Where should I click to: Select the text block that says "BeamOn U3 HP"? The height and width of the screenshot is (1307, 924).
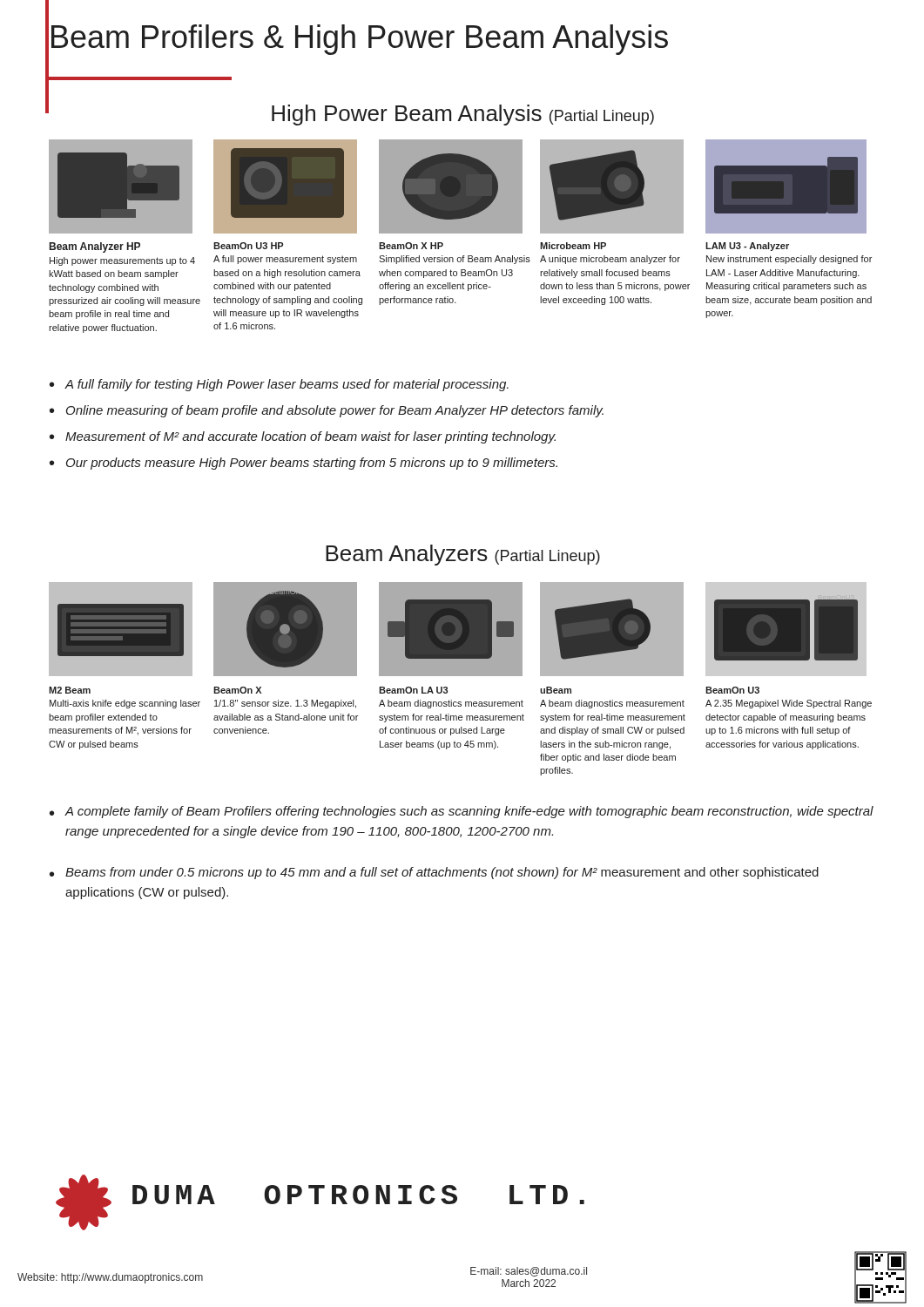click(x=288, y=286)
